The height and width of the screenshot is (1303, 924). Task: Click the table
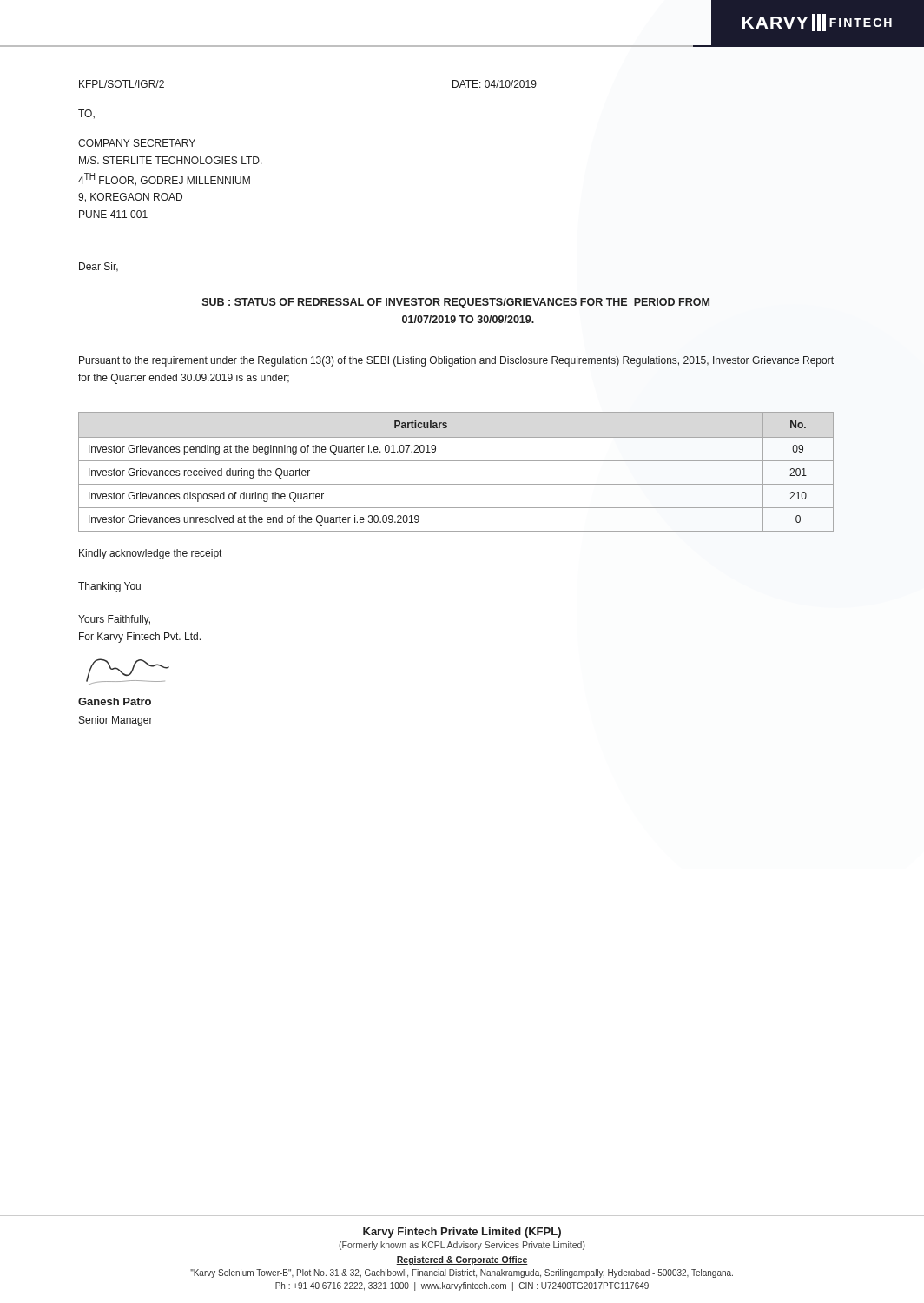pyautogui.click(x=456, y=472)
